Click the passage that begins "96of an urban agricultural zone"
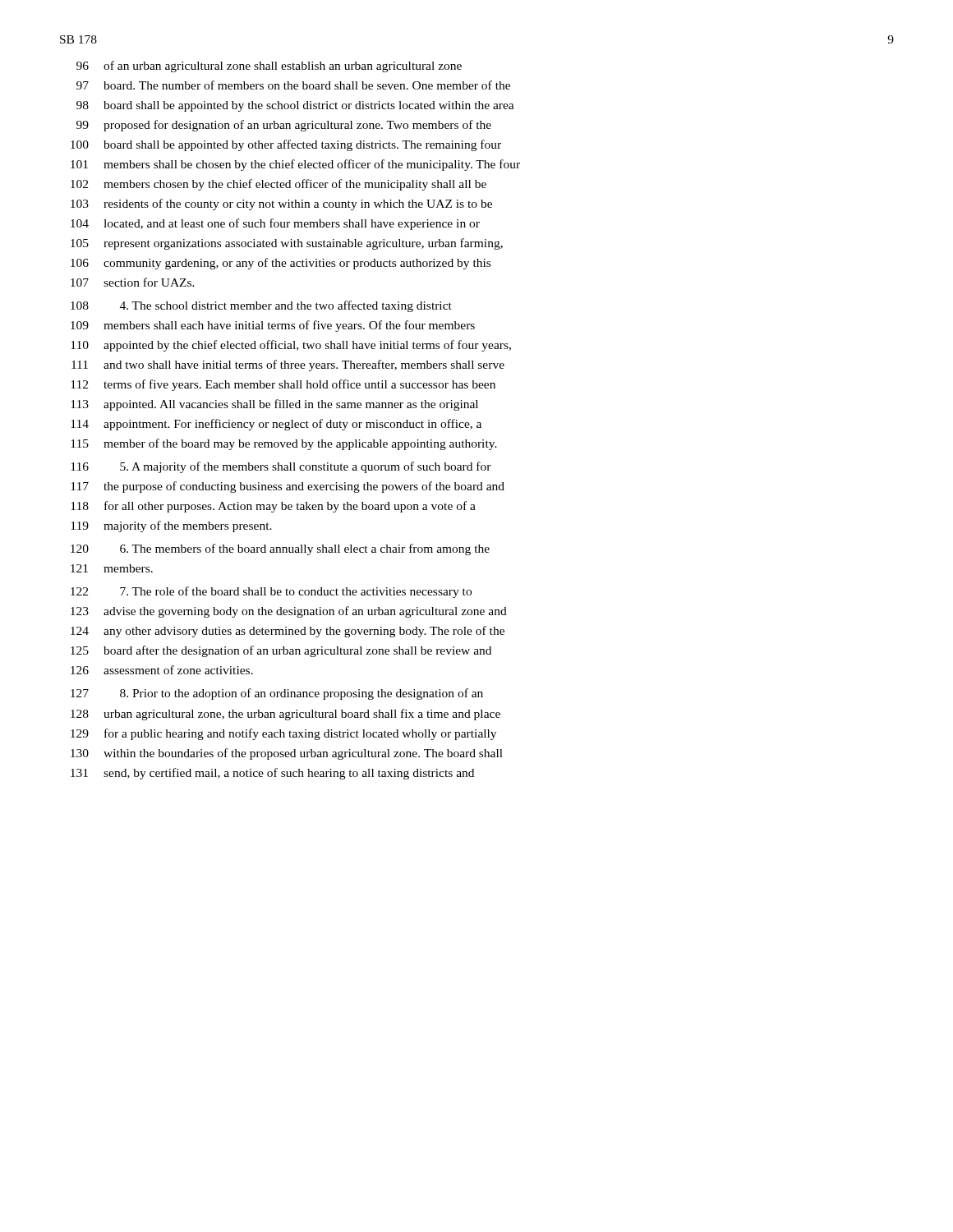Image resolution: width=953 pixels, height=1232 pixels. 476,174
